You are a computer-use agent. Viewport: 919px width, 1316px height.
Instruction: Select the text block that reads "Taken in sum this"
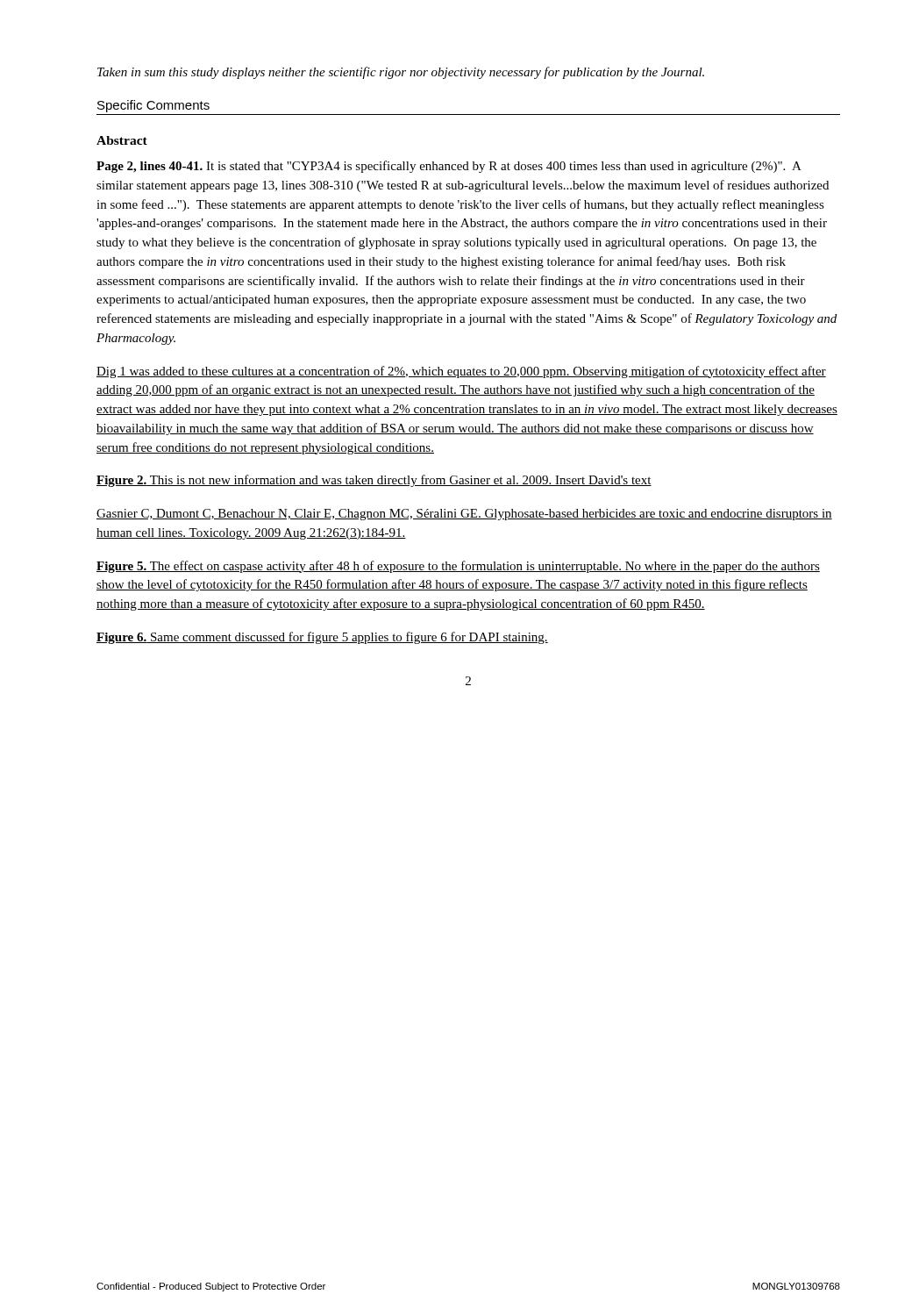(x=401, y=72)
